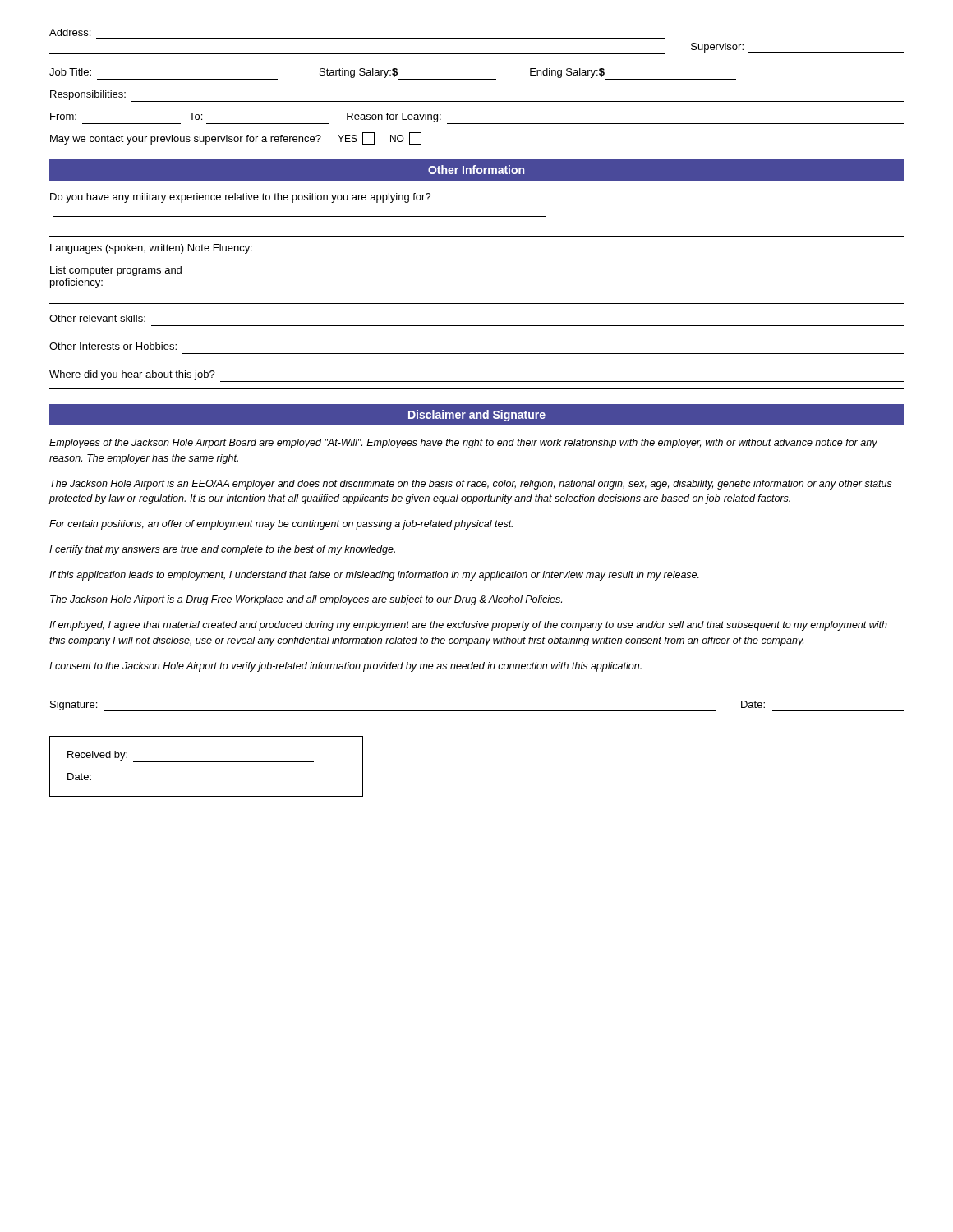Navigate to the passage starting "I certify that my answers are"

pos(223,549)
